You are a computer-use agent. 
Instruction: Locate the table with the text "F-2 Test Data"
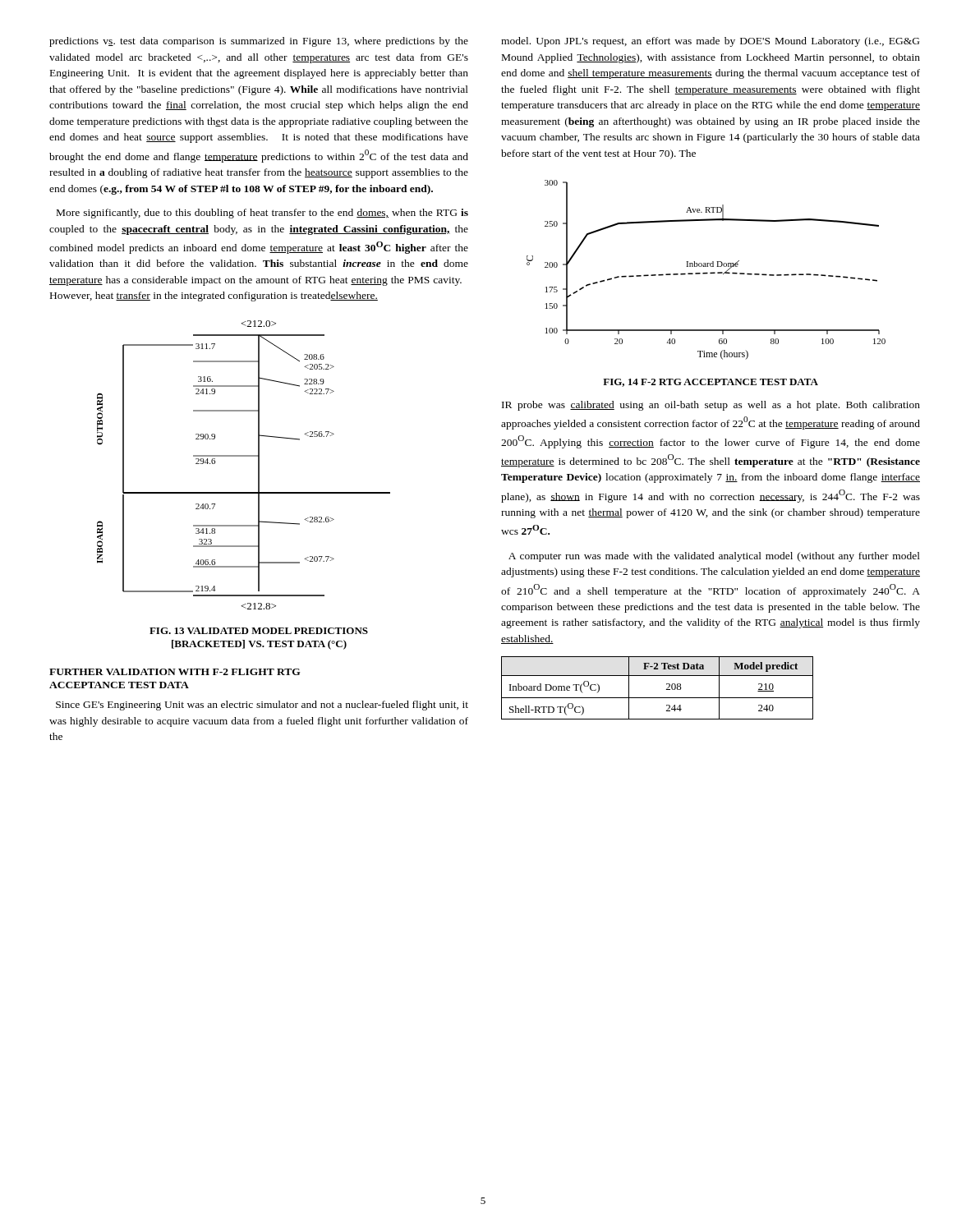(657, 688)
